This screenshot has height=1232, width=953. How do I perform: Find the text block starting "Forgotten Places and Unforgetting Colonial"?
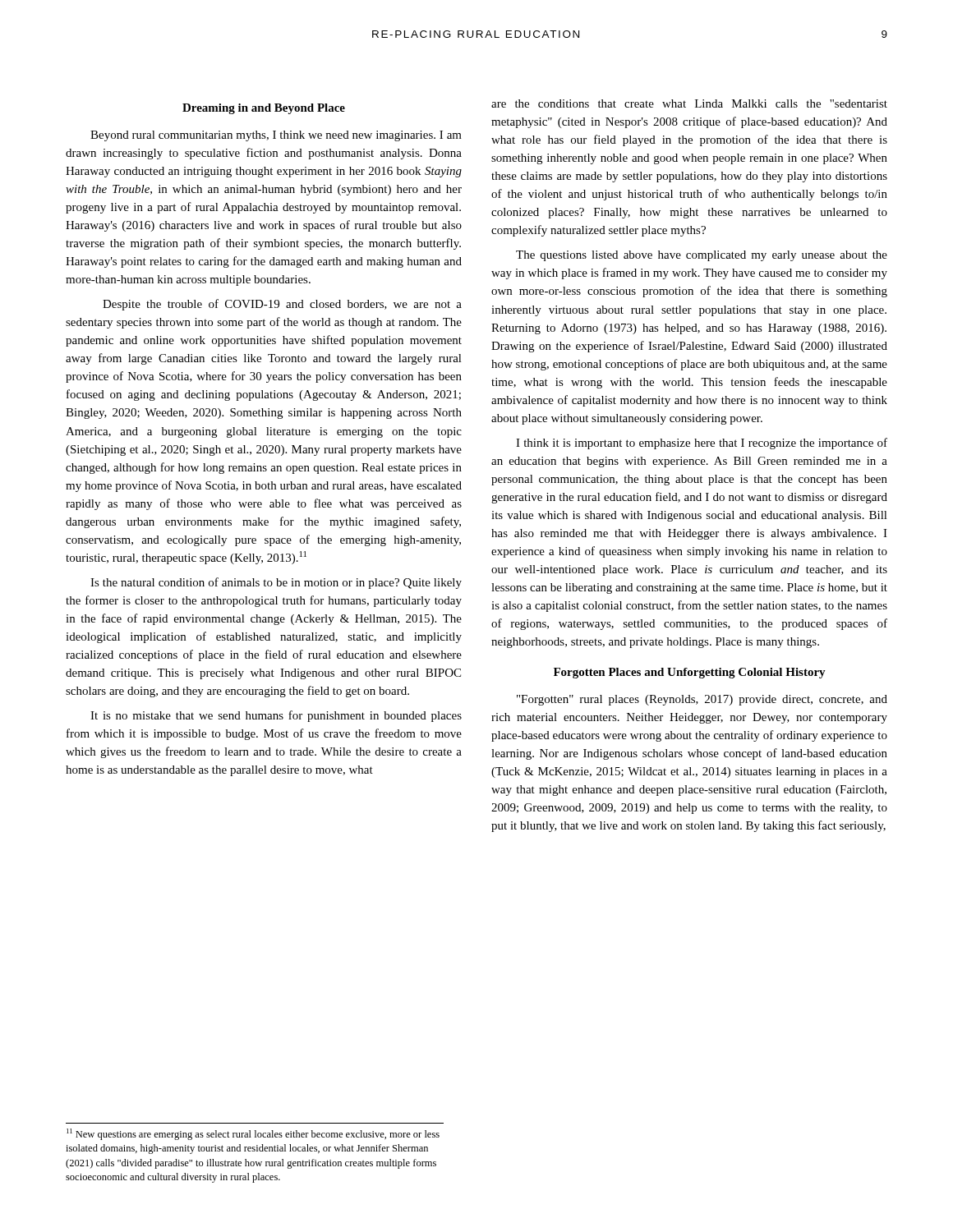[689, 672]
